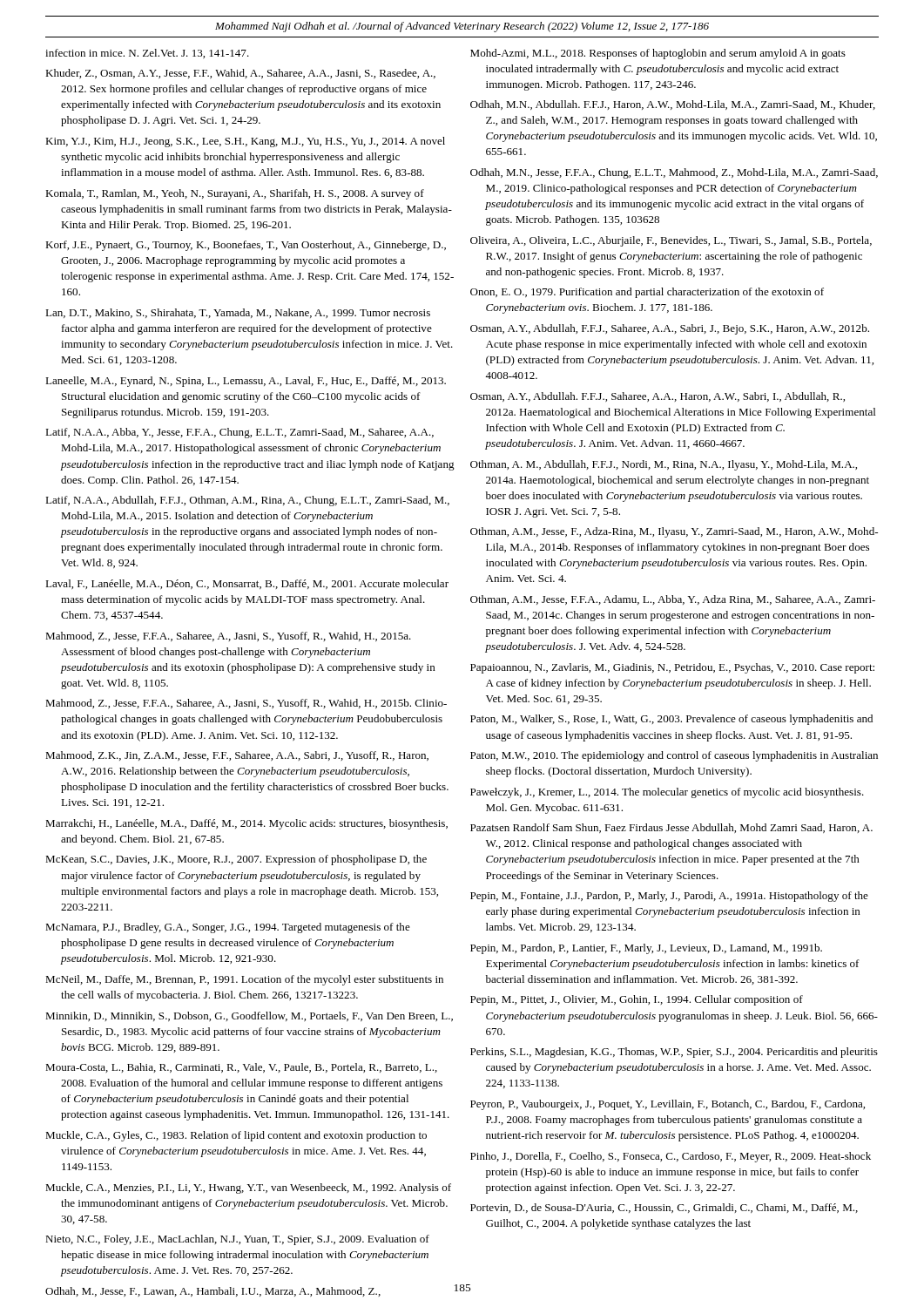
Task: Locate the block of text that opens with "Paton, M.W., 2010. The epidemiology"
Action: click(674, 763)
